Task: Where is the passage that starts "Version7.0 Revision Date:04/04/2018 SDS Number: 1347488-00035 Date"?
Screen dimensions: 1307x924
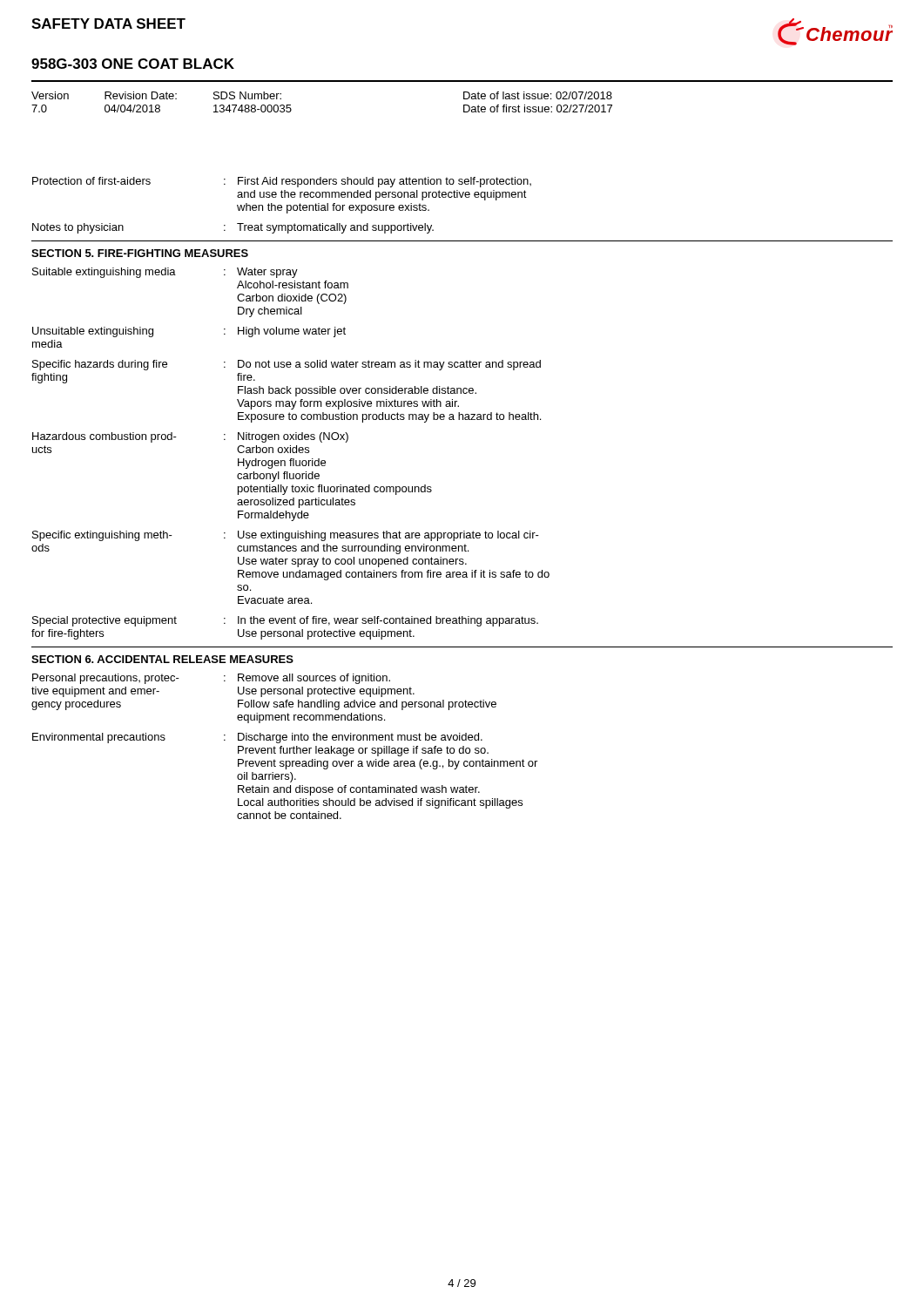Action: pos(462,102)
